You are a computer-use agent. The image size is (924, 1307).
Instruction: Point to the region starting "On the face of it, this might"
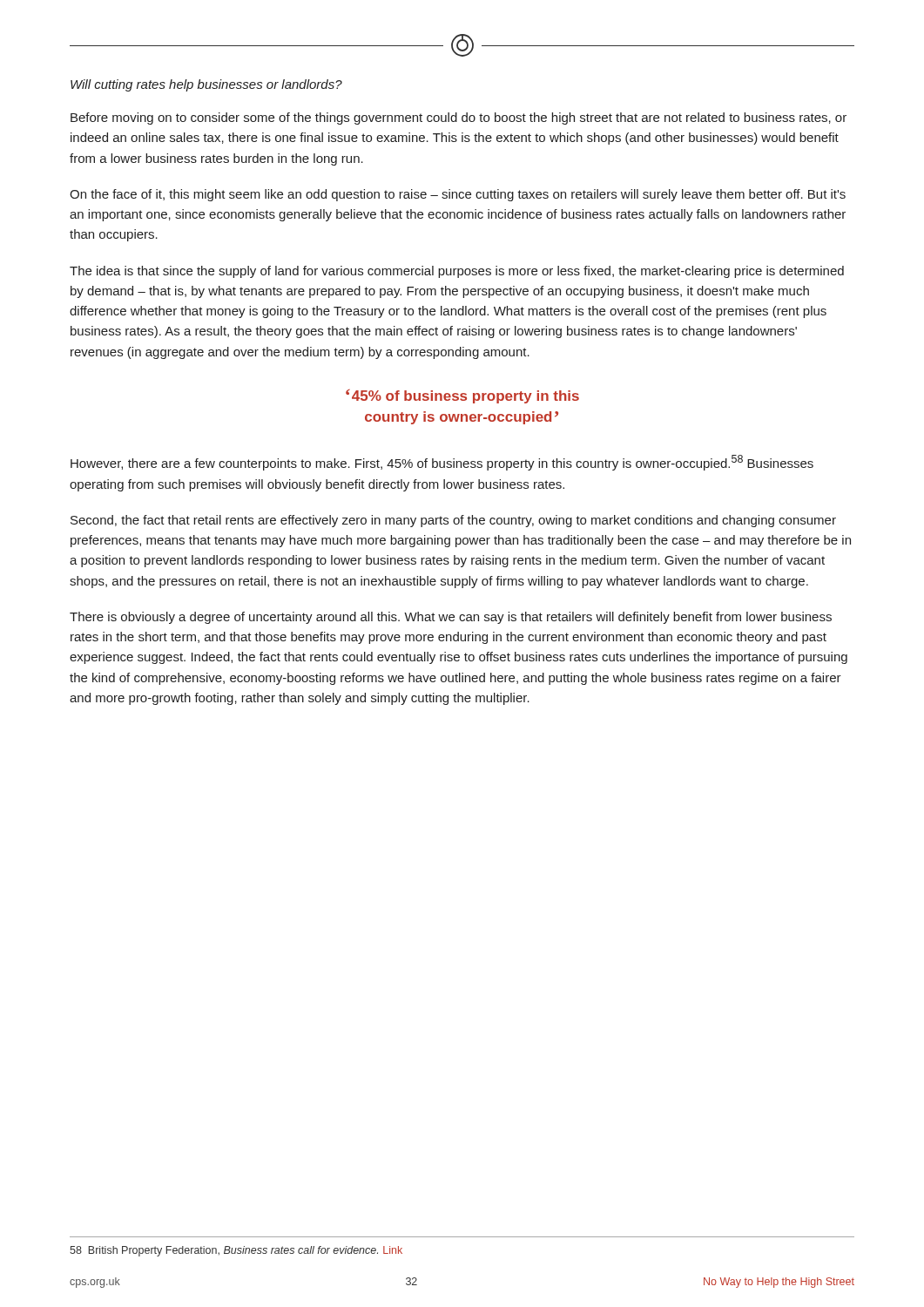pyautogui.click(x=458, y=214)
